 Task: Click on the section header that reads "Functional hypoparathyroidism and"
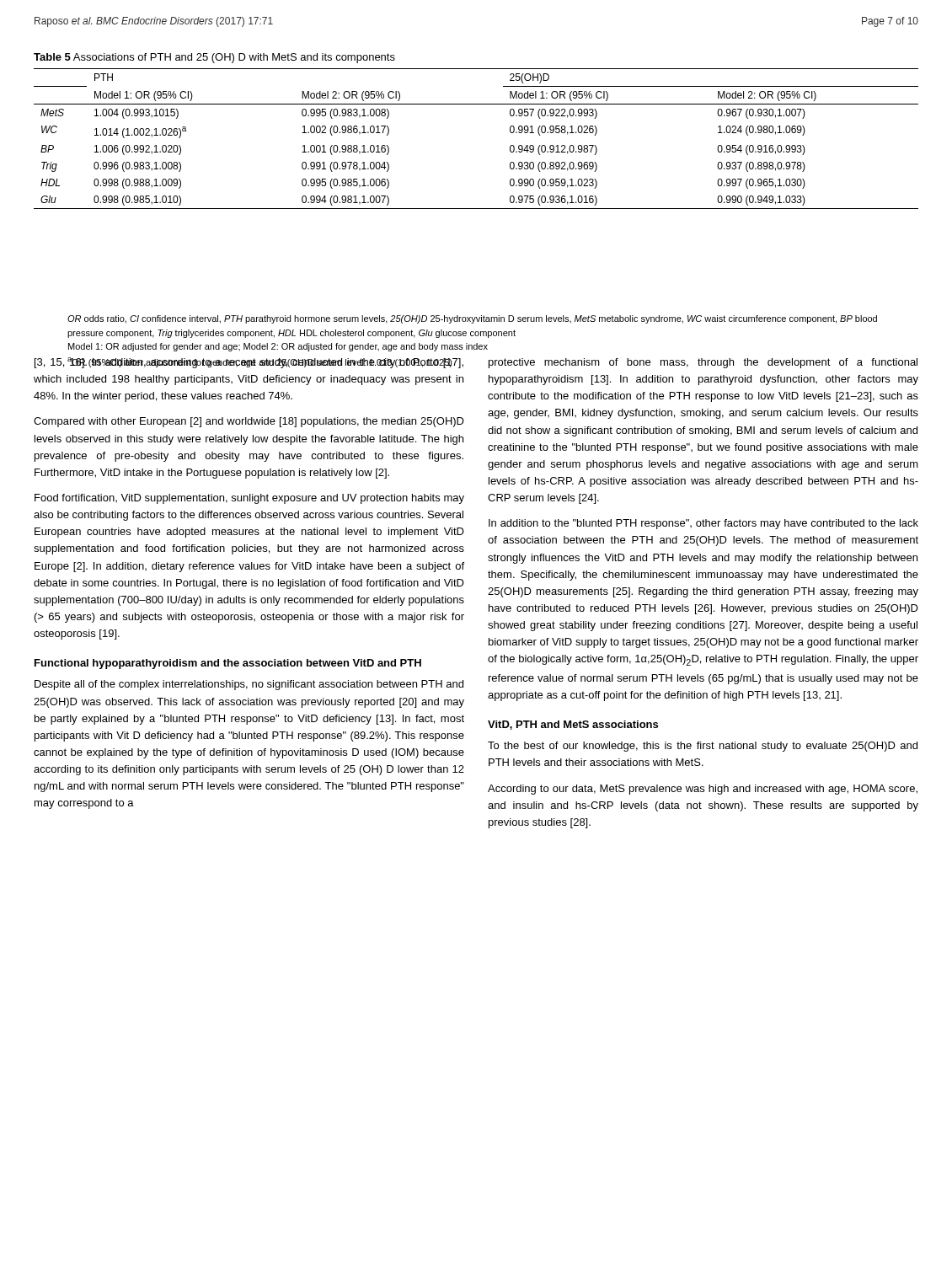click(x=228, y=663)
